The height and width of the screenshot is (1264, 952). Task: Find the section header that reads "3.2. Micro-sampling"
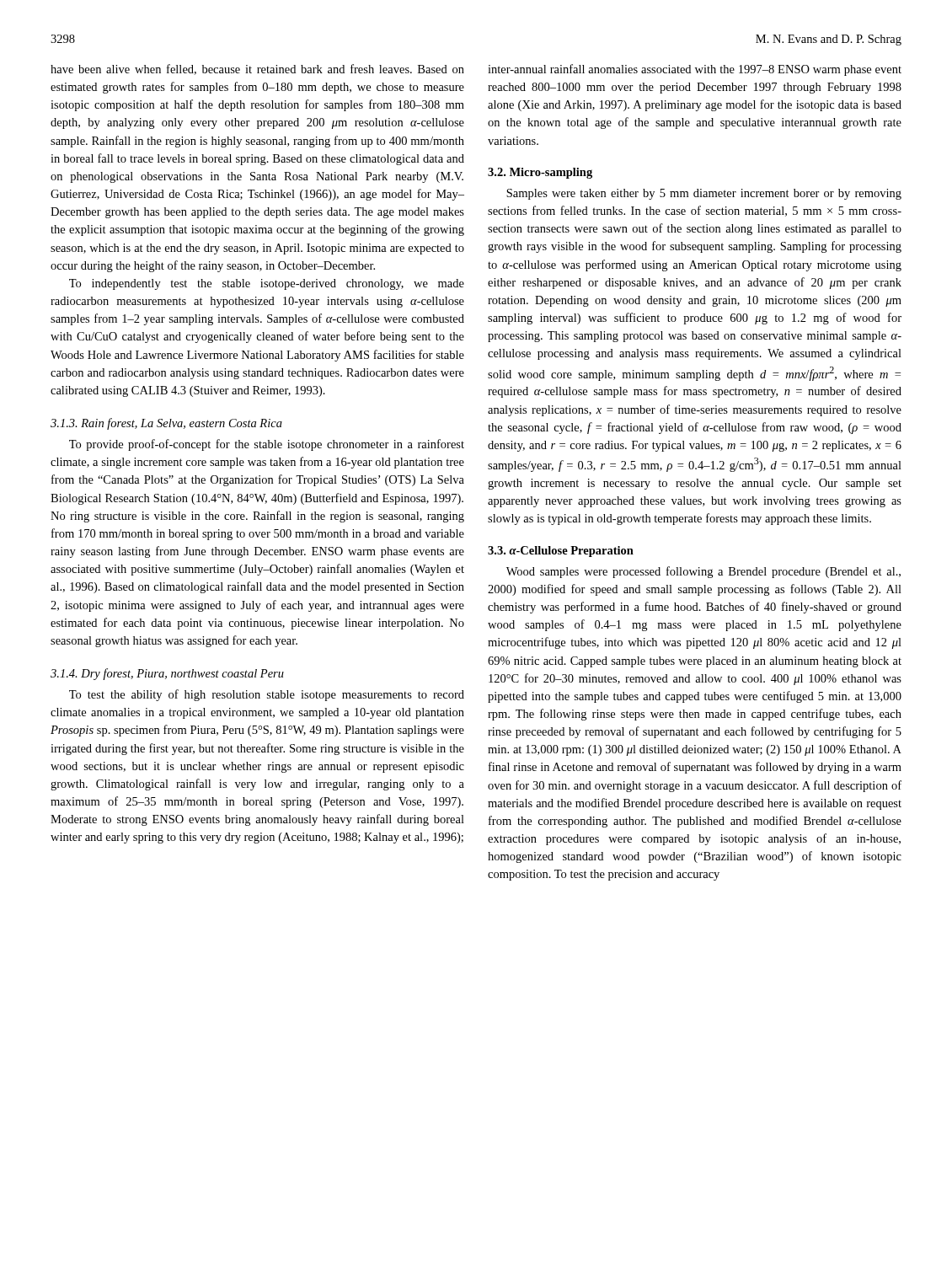pos(540,173)
